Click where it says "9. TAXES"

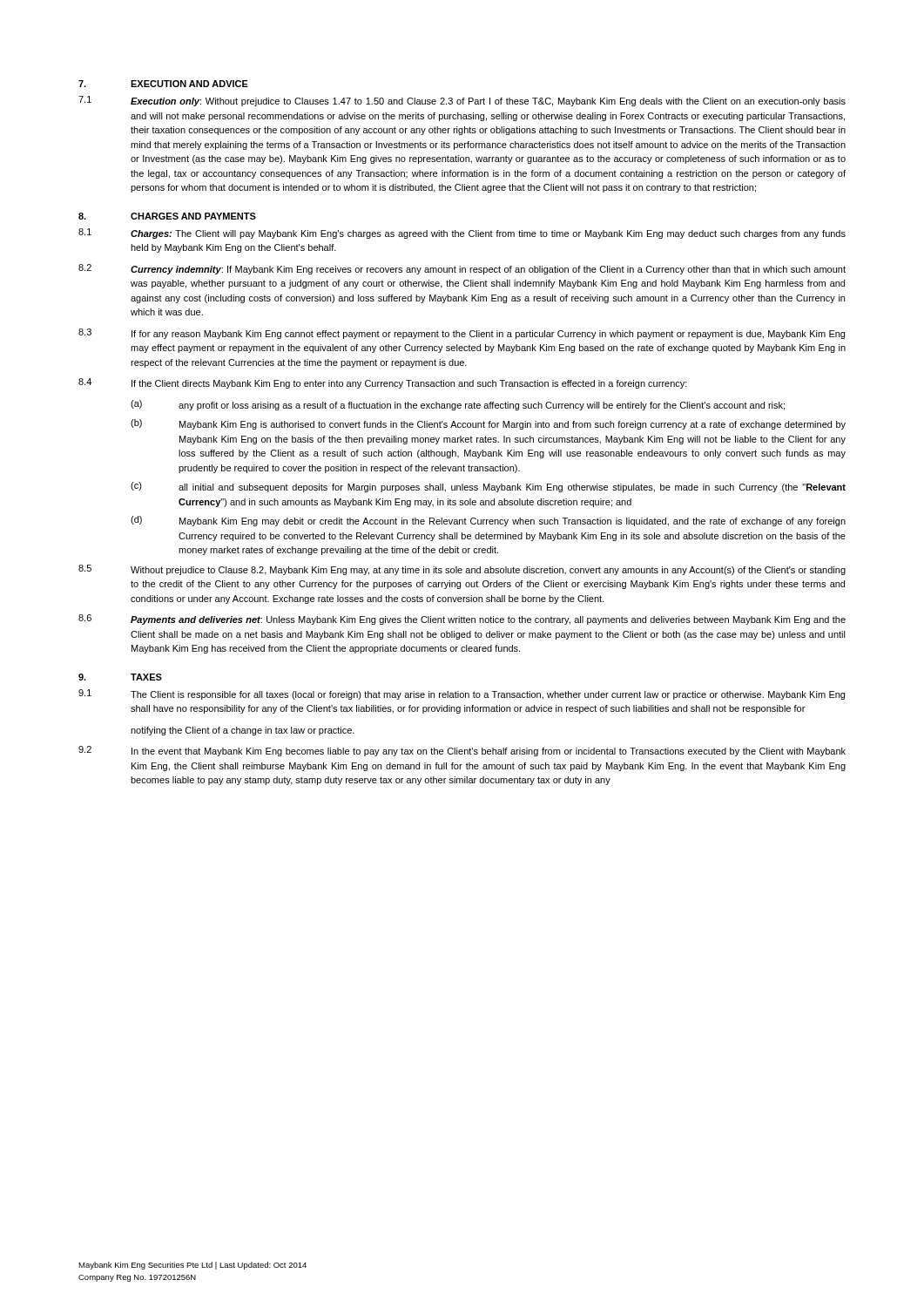120,677
